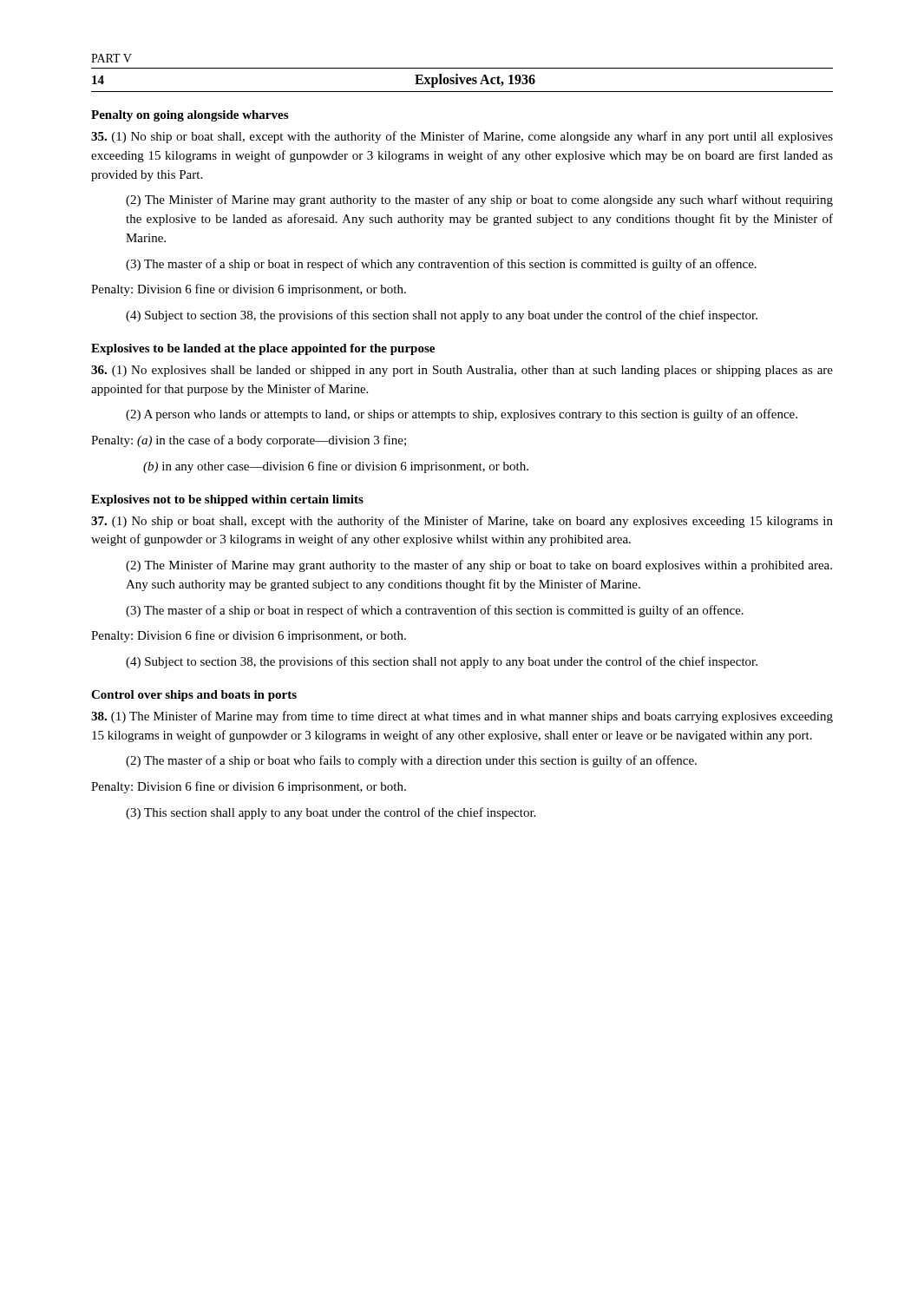Find "Explosives not to be shipped within certain limits" on this page
924x1302 pixels.
(227, 499)
